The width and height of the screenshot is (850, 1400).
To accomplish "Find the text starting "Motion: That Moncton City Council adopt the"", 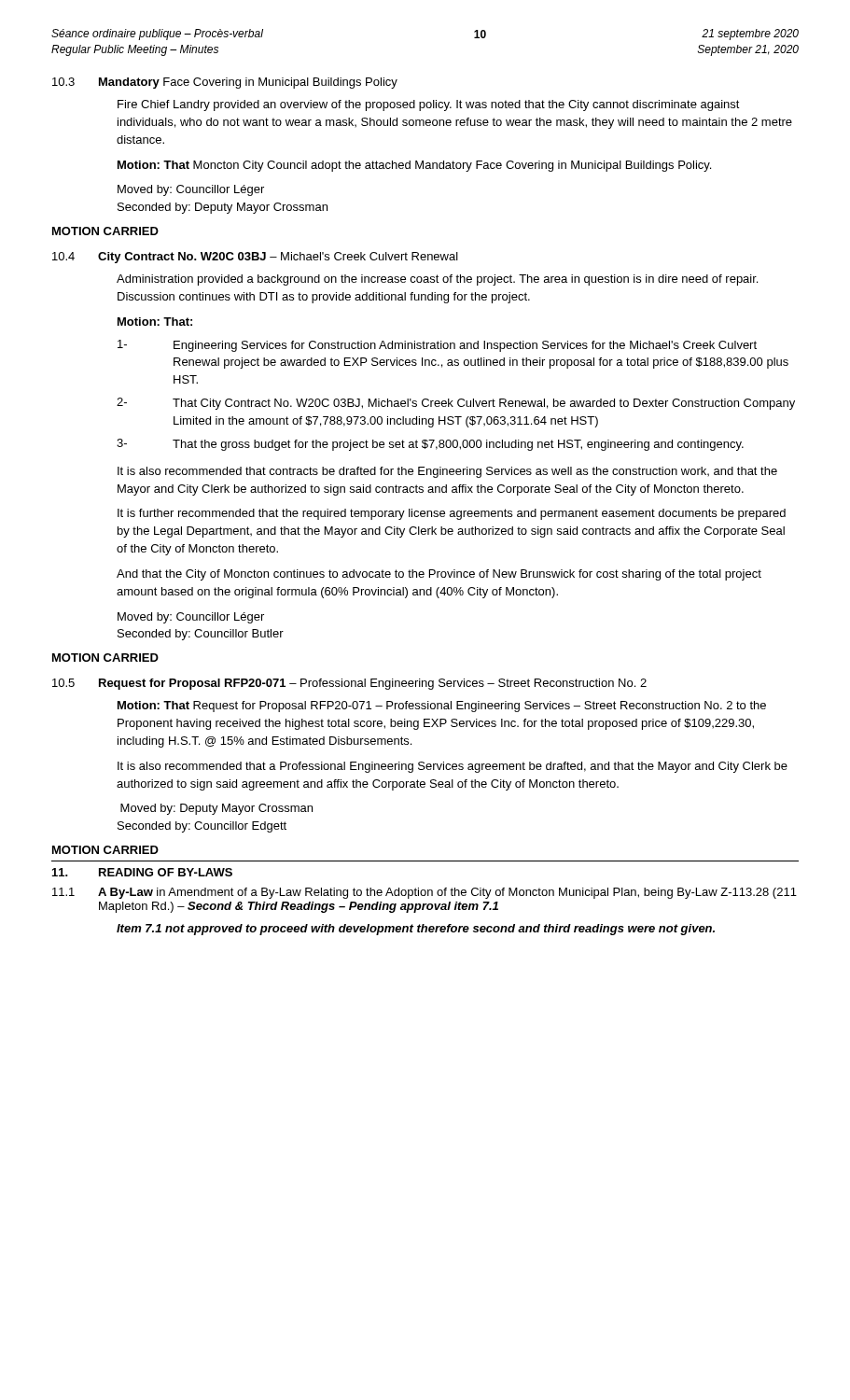I will pyautogui.click(x=458, y=165).
